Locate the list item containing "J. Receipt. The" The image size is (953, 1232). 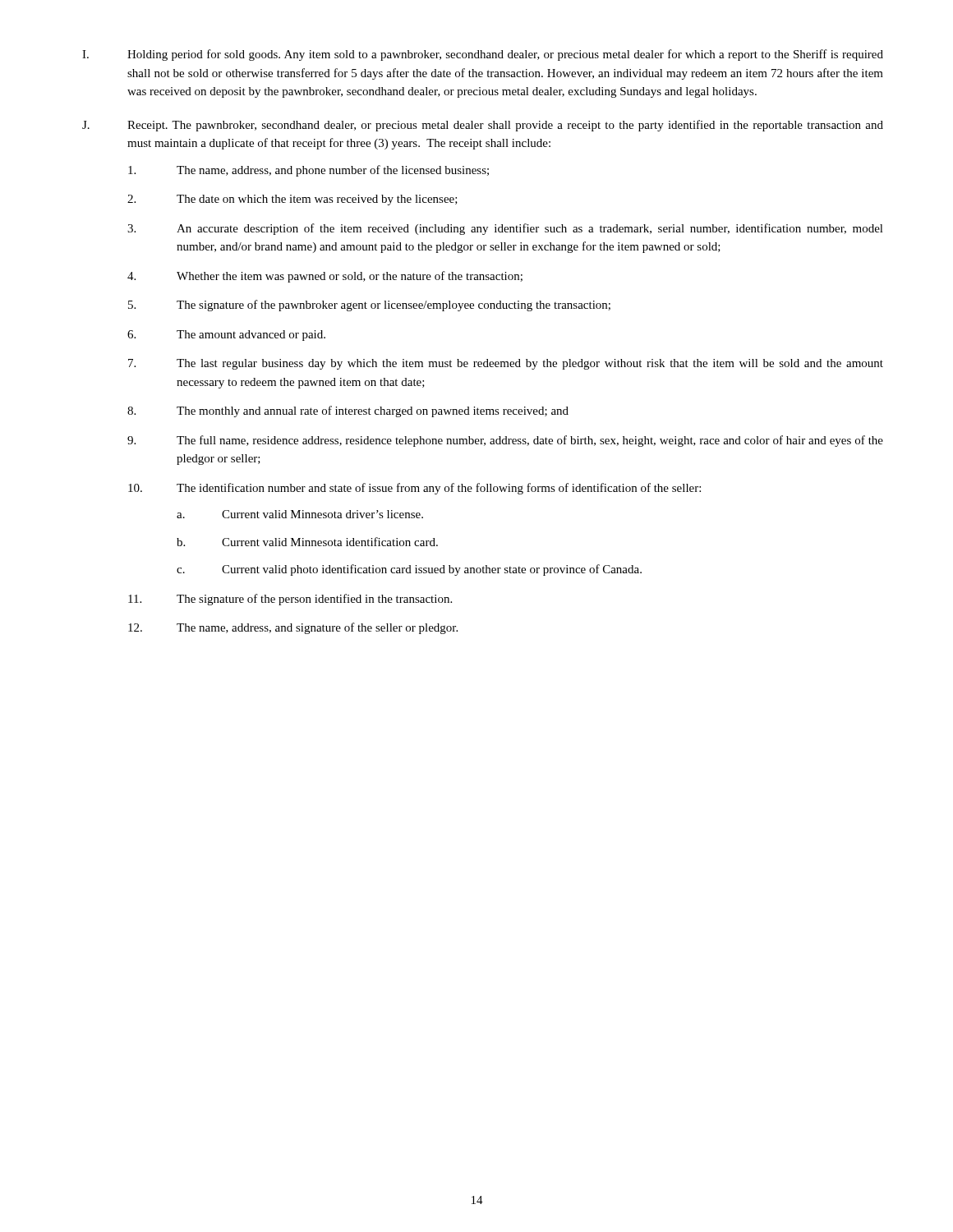coord(483,134)
